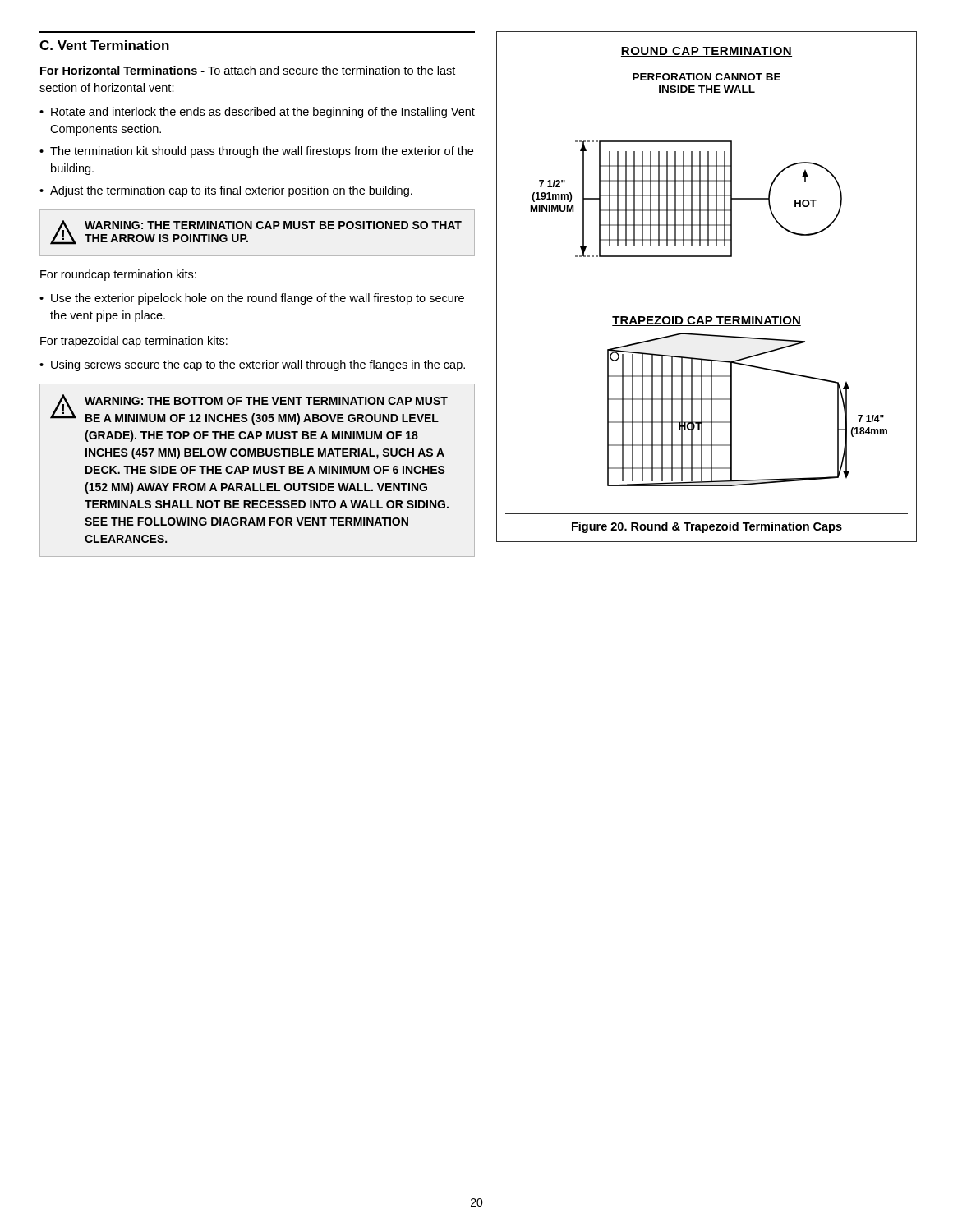Click the passage that begins "• Using screws secure the"
The width and height of the screenshot is (953, 1232).
[253, 365]
